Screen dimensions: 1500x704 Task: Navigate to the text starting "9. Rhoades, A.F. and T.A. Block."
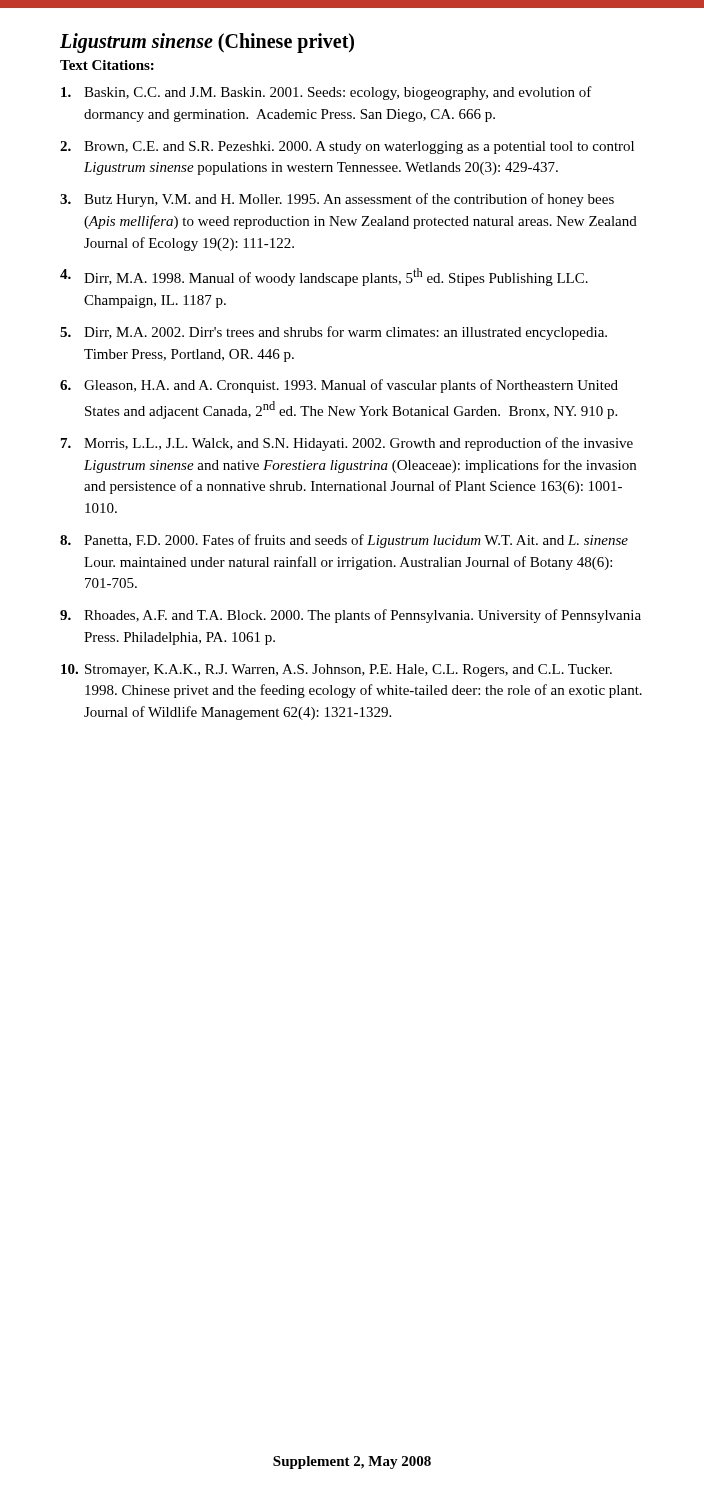(x=352, y=627)
